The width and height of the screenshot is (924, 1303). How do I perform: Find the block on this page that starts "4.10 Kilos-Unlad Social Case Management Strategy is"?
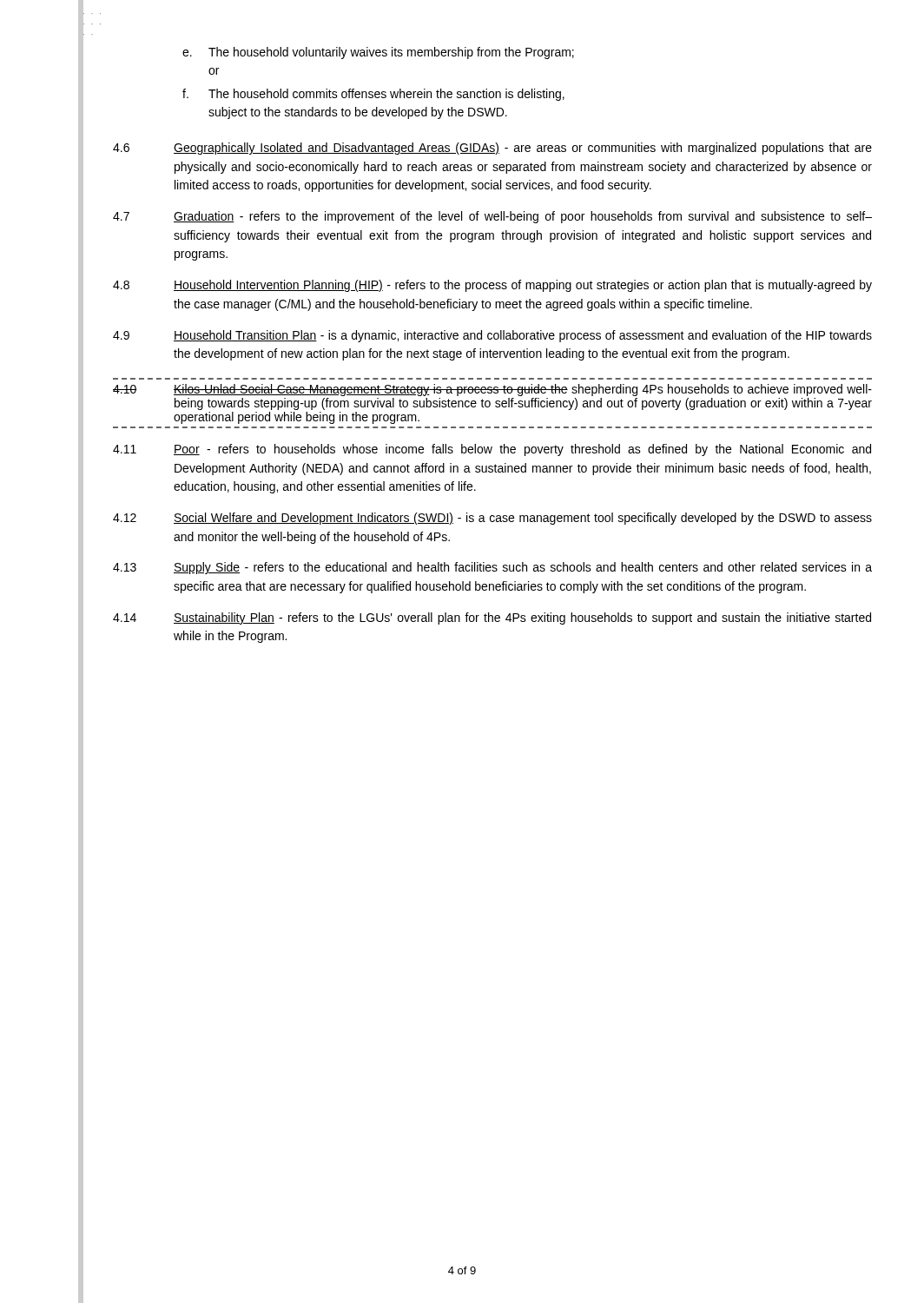point(492,403)
